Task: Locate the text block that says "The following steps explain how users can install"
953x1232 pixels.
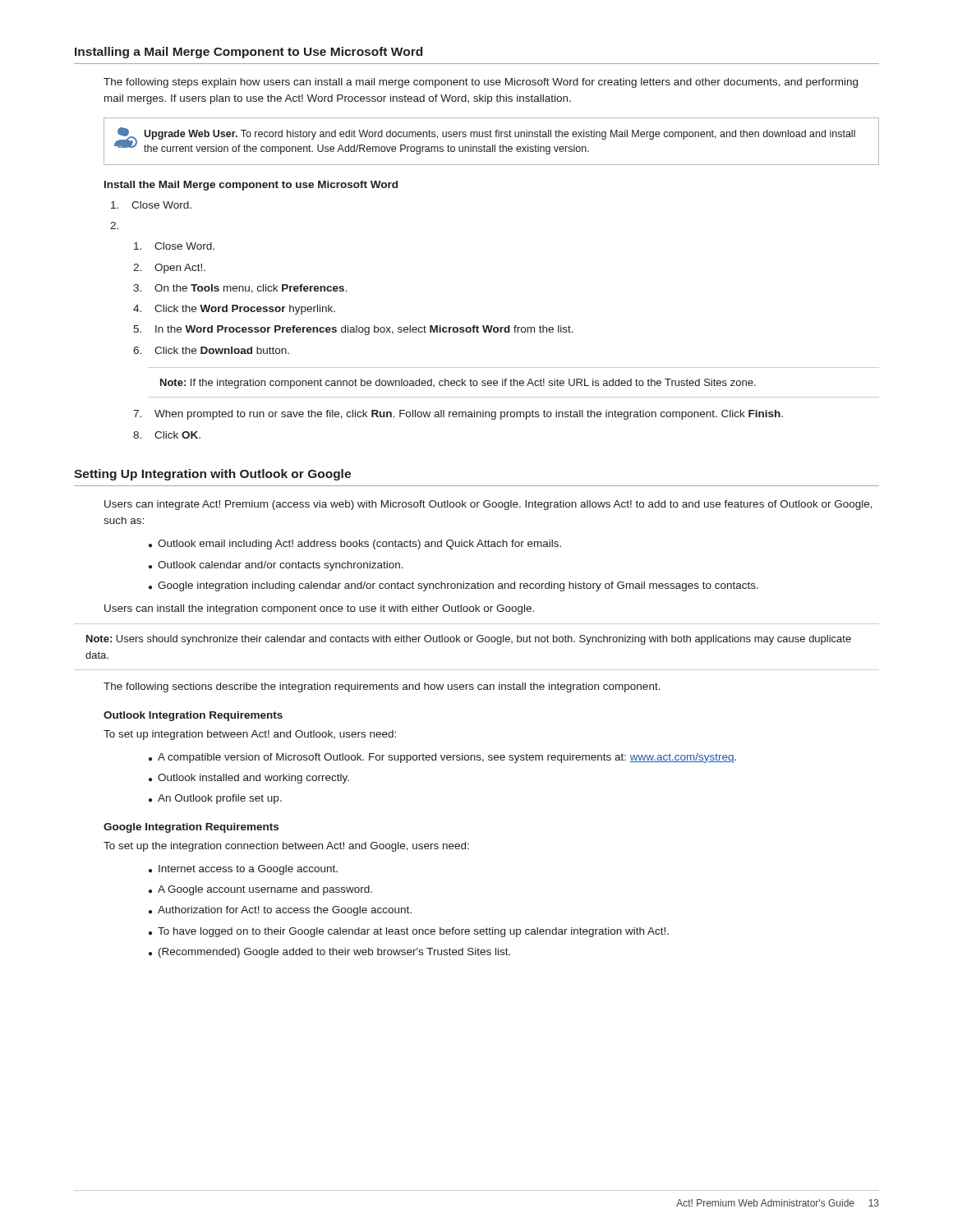Action: pyautogui.click(x=481, y=90)
